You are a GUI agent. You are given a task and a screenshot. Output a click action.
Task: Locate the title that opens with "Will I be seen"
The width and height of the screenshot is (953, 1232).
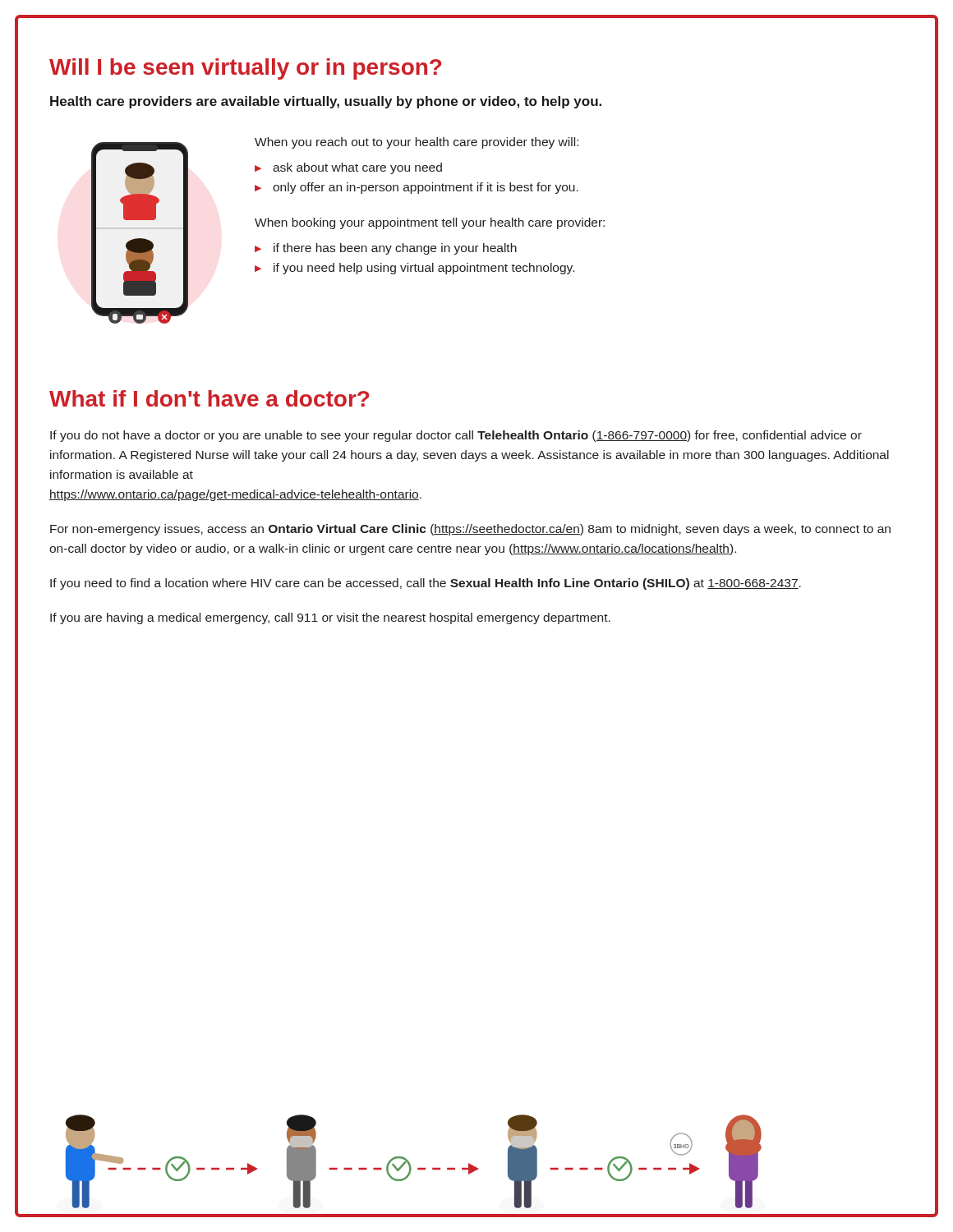[246, 67]
